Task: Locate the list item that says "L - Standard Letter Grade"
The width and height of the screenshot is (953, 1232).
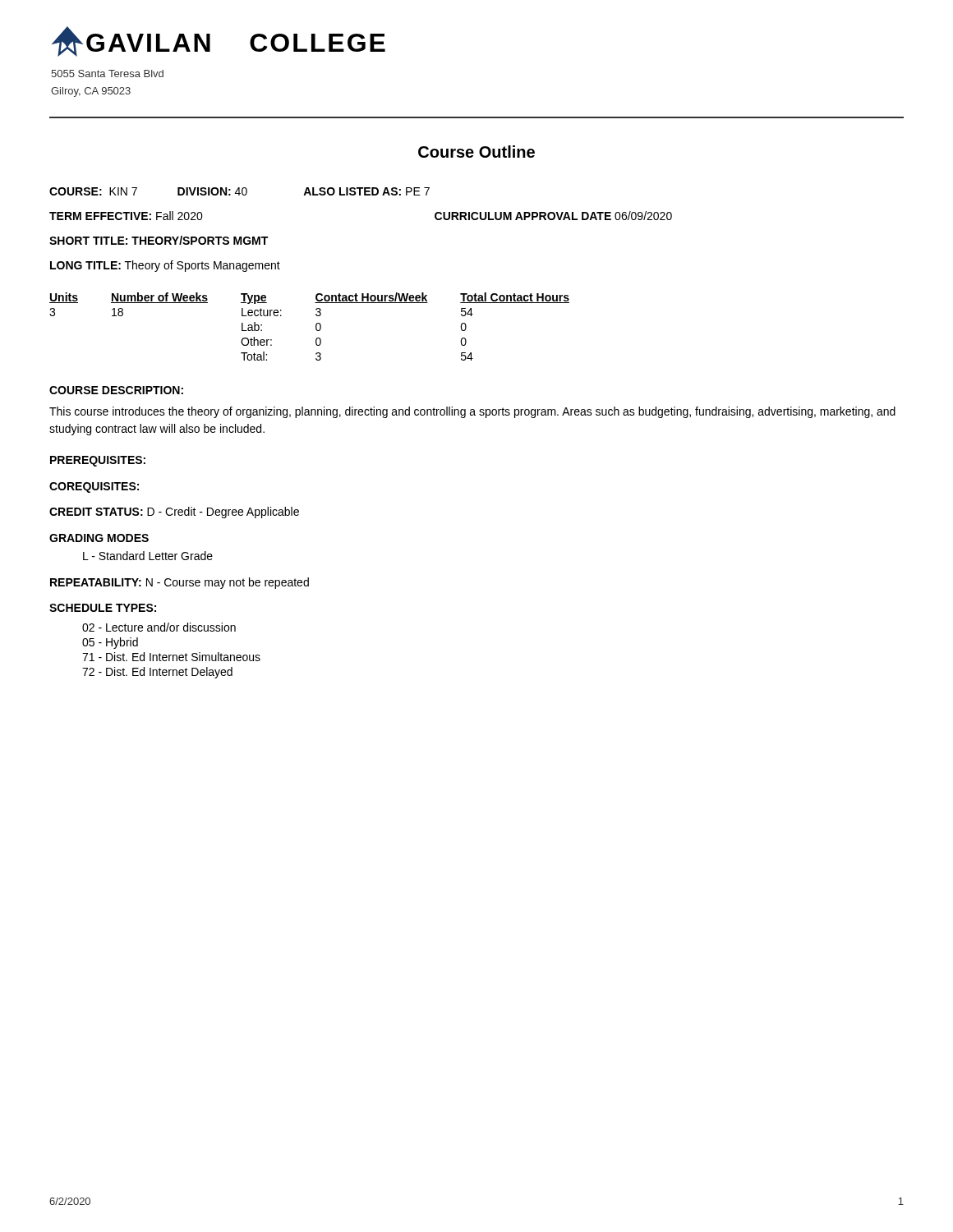Action: click(147, 556)
